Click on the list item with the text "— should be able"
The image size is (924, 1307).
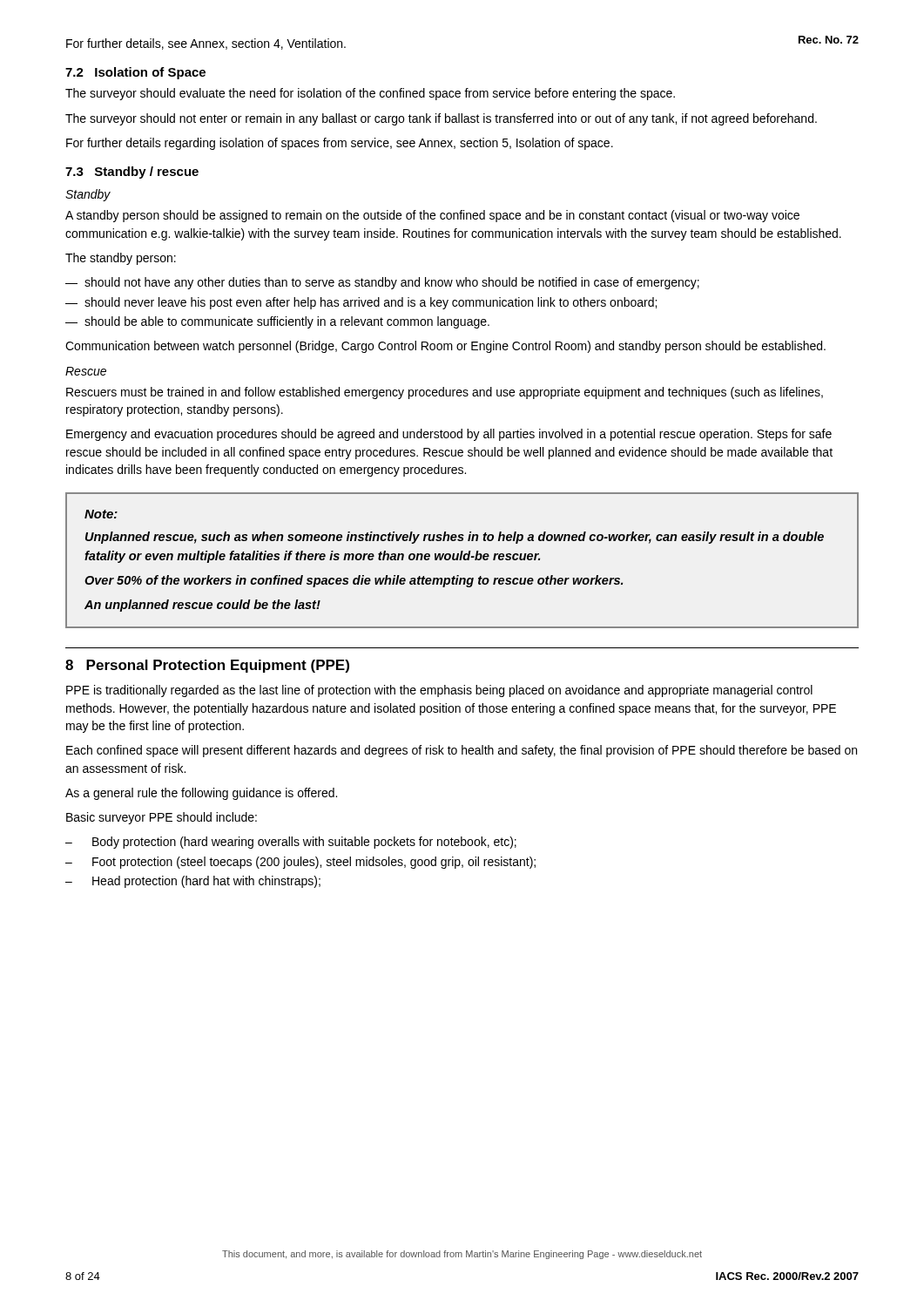tap(462, 322)
